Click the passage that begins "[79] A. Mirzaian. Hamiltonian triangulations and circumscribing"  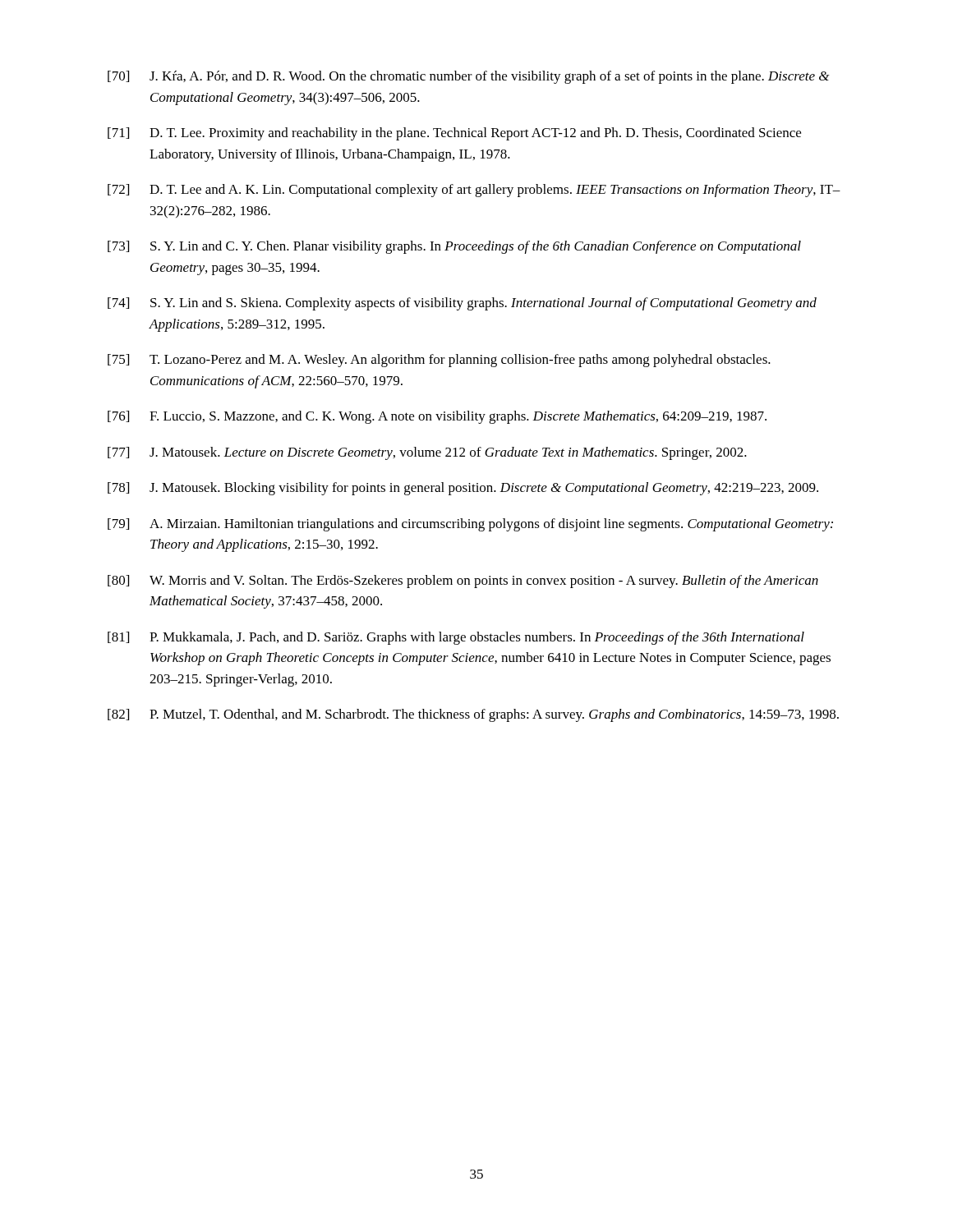pyautogui.click(x=476, y=534)
